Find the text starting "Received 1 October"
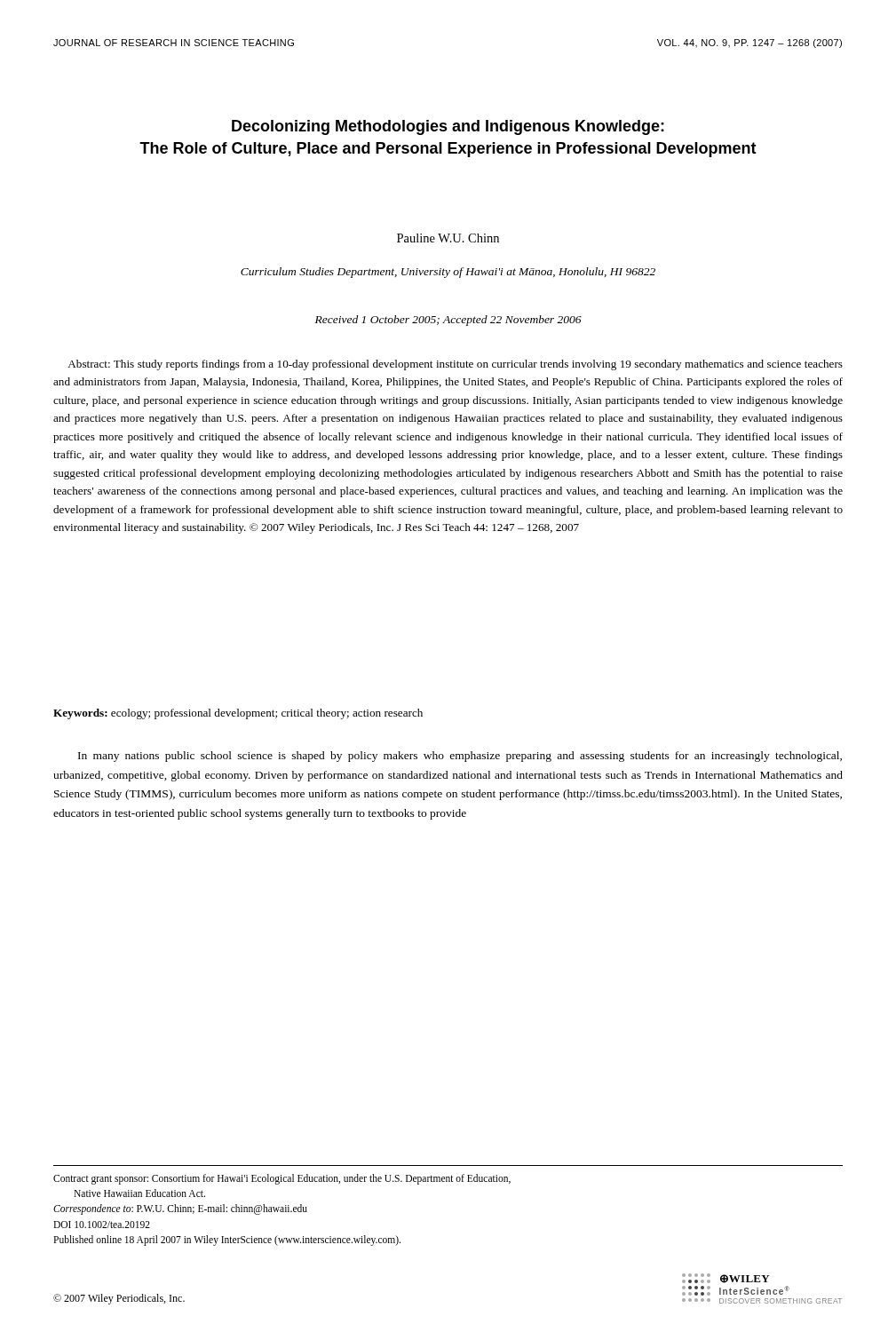The image size is (896, 1332). click(448, 319)
